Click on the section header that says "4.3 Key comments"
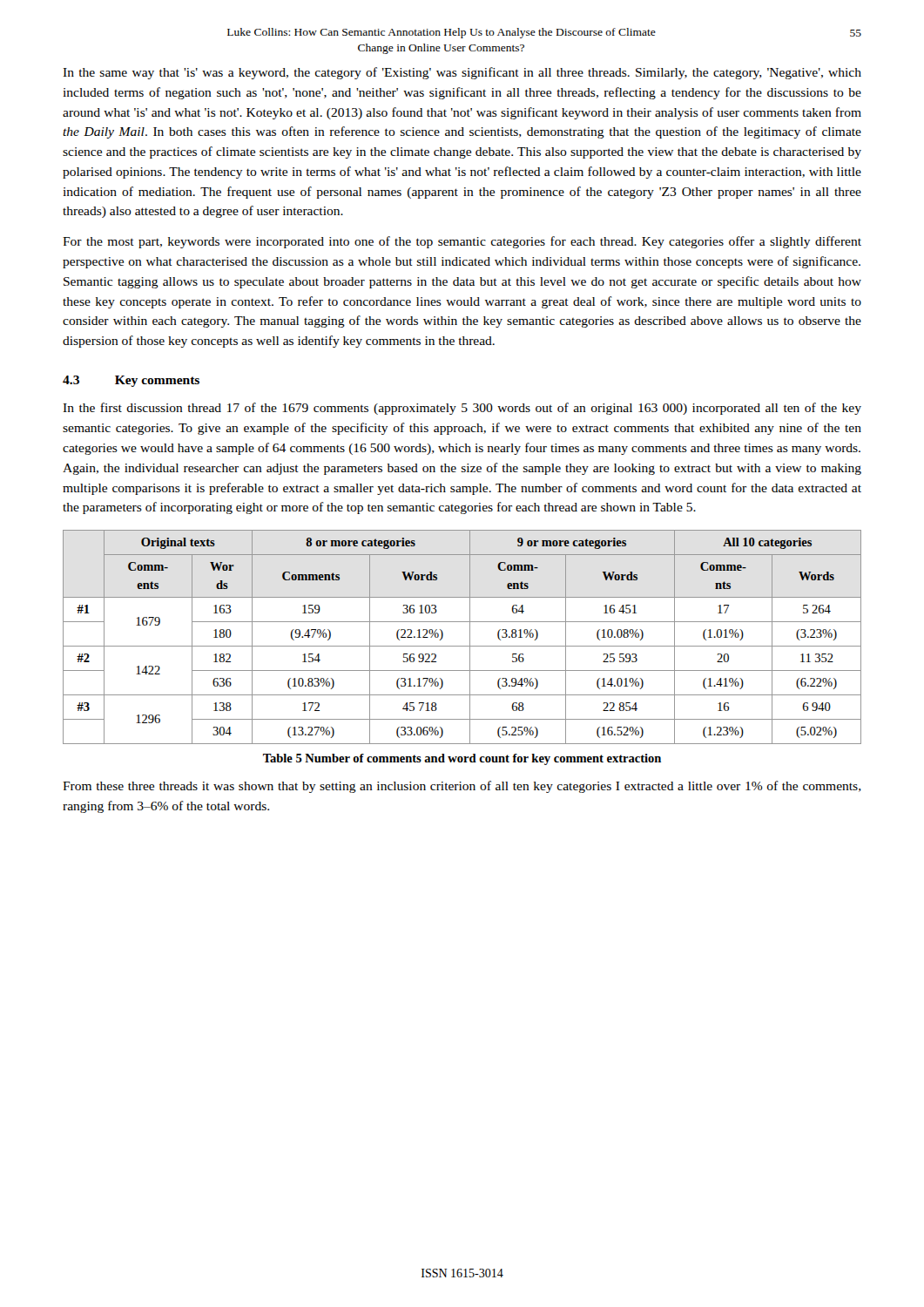Screen dimensions: 1307x924 point(131,380)
